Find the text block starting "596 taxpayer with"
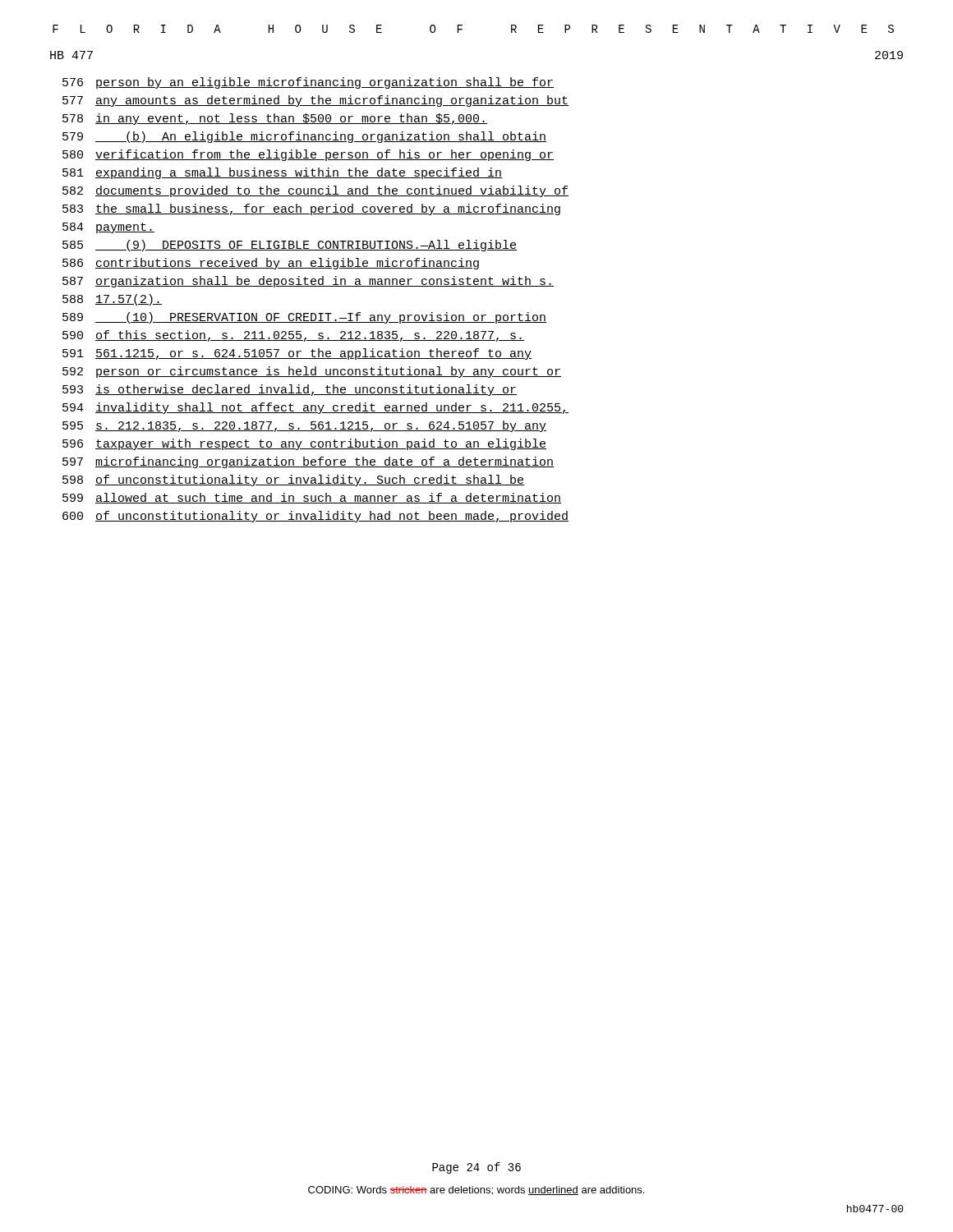 [x=476, y=445]
